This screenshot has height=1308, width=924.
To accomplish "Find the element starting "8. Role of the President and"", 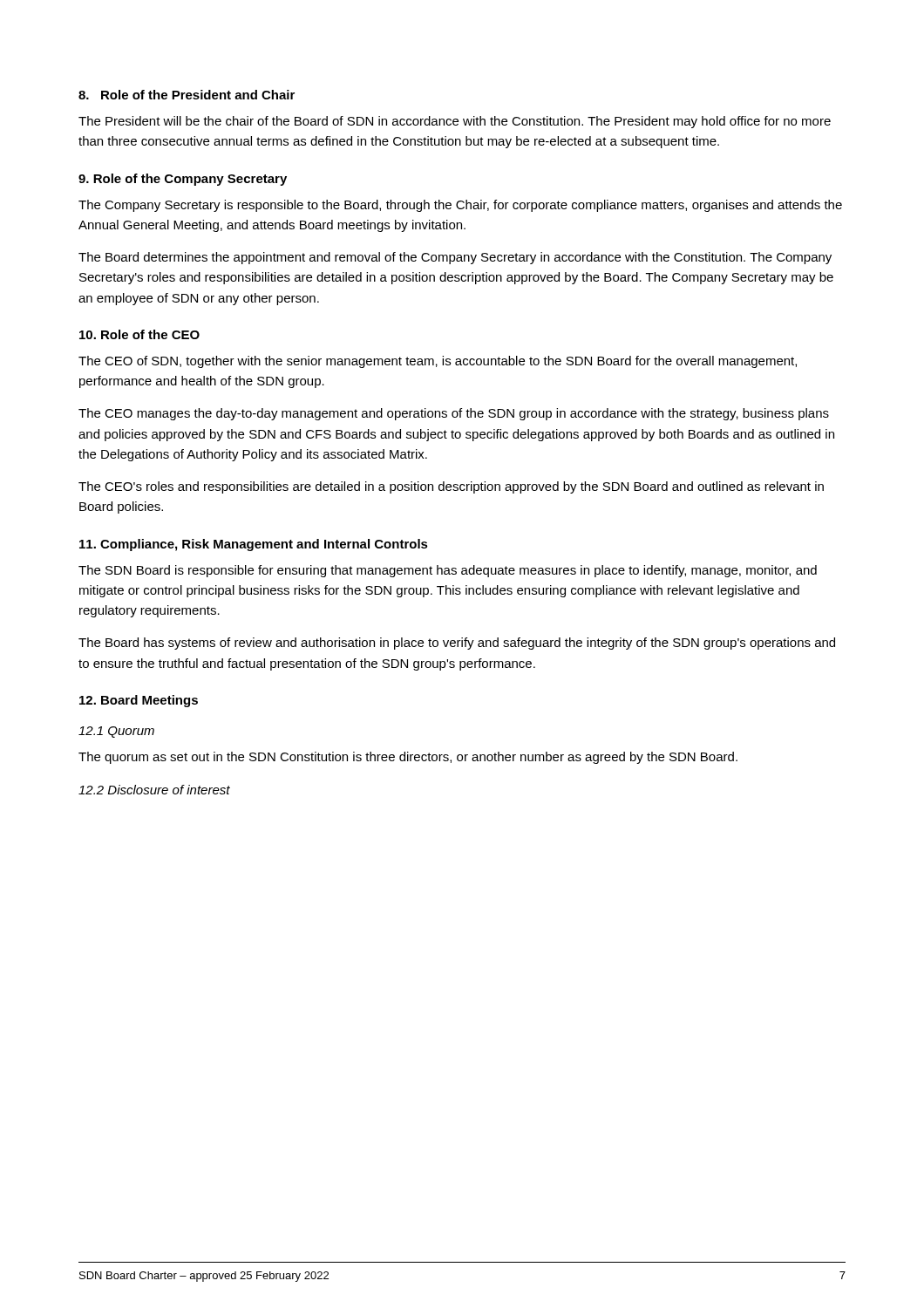I will 187,95.
